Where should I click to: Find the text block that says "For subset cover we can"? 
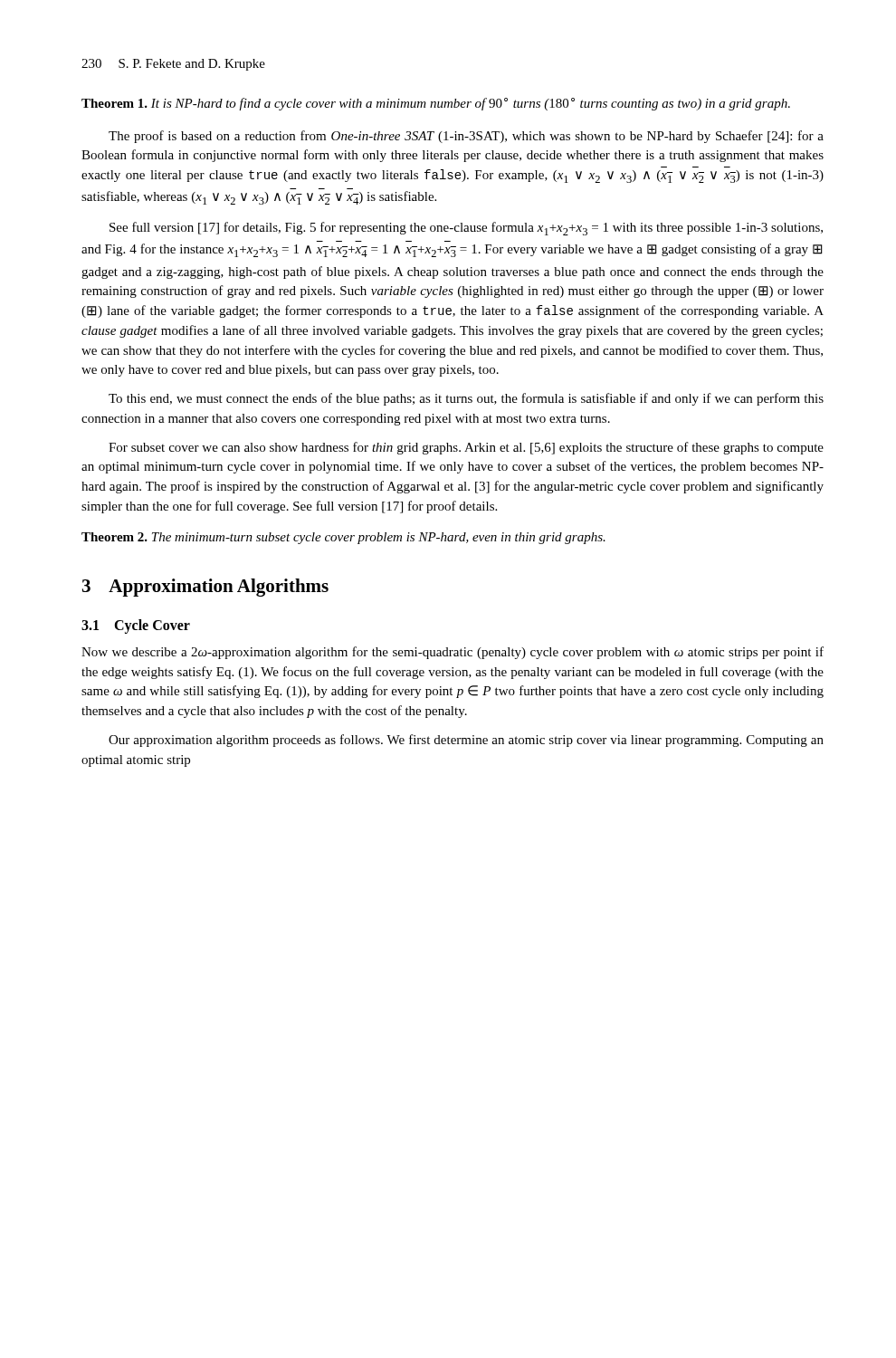point(453,476)
